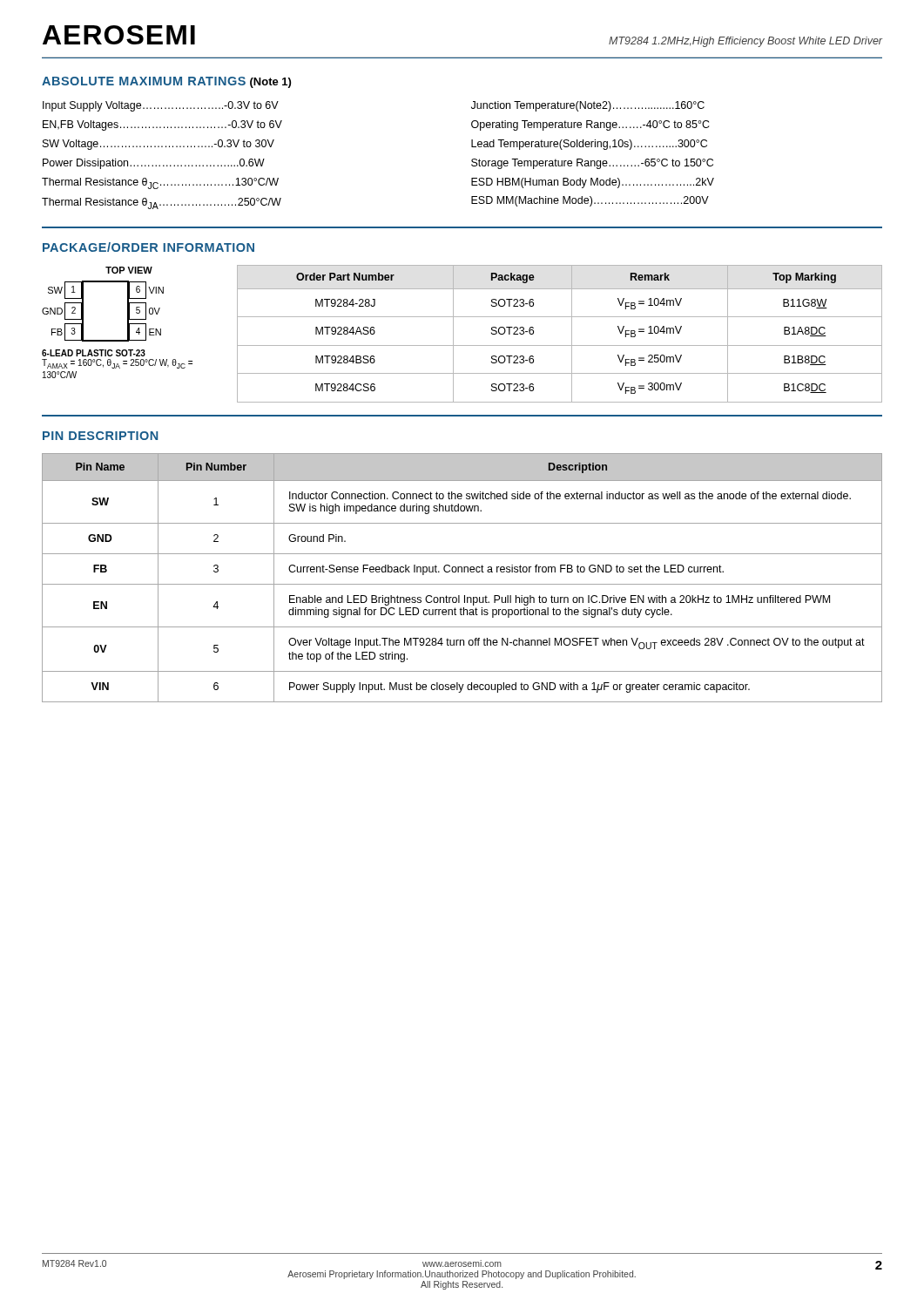This screenshot has width=924, height=1307.
Task: Point to the block beginning "Input Supply Voltage…………………..-0.3V"
Action: [x=462, y=156]
